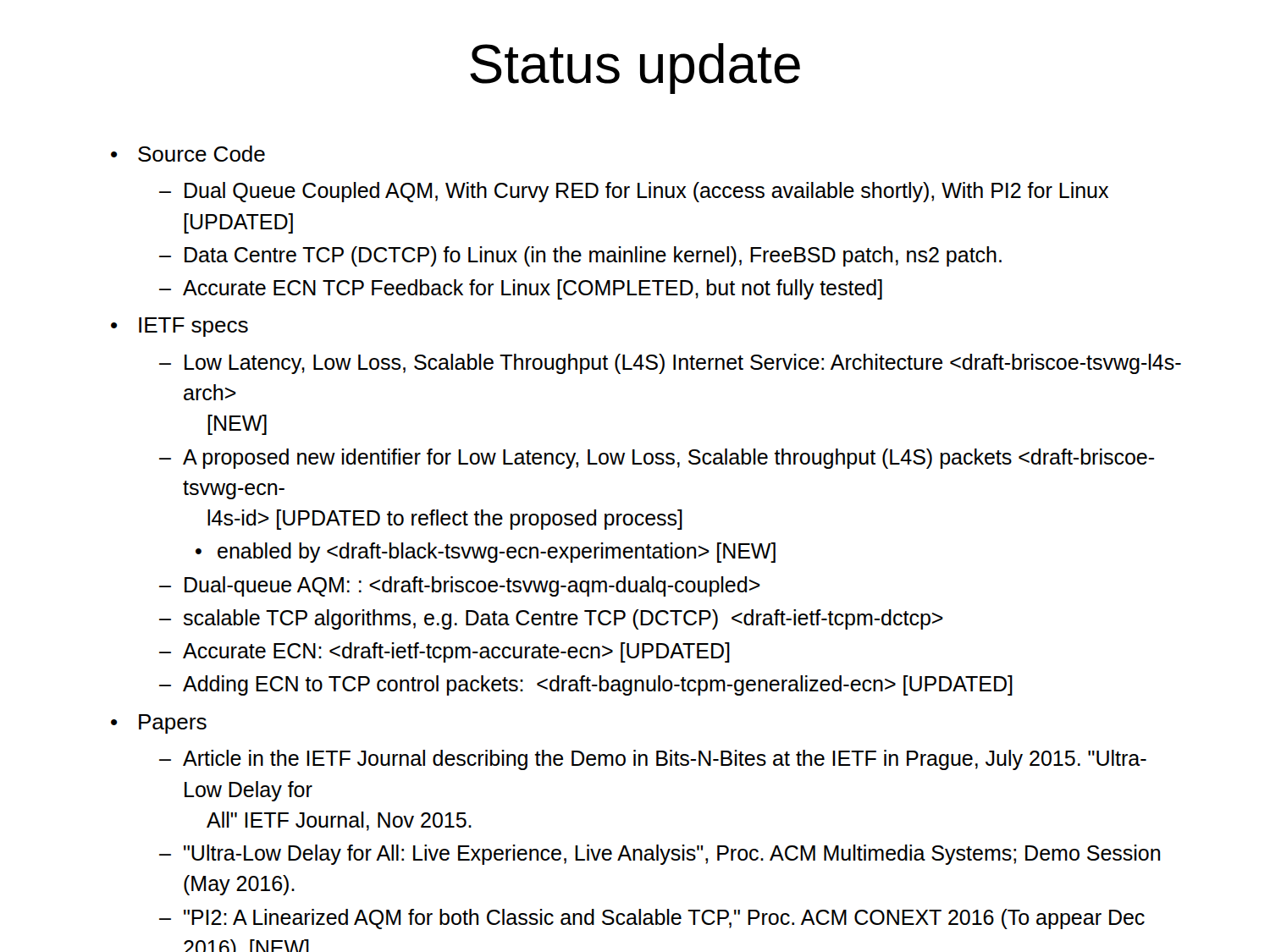The image size is (1270, 952).
Task: Navigate to the element starting "• Source Code"
Action: [188, 154]
